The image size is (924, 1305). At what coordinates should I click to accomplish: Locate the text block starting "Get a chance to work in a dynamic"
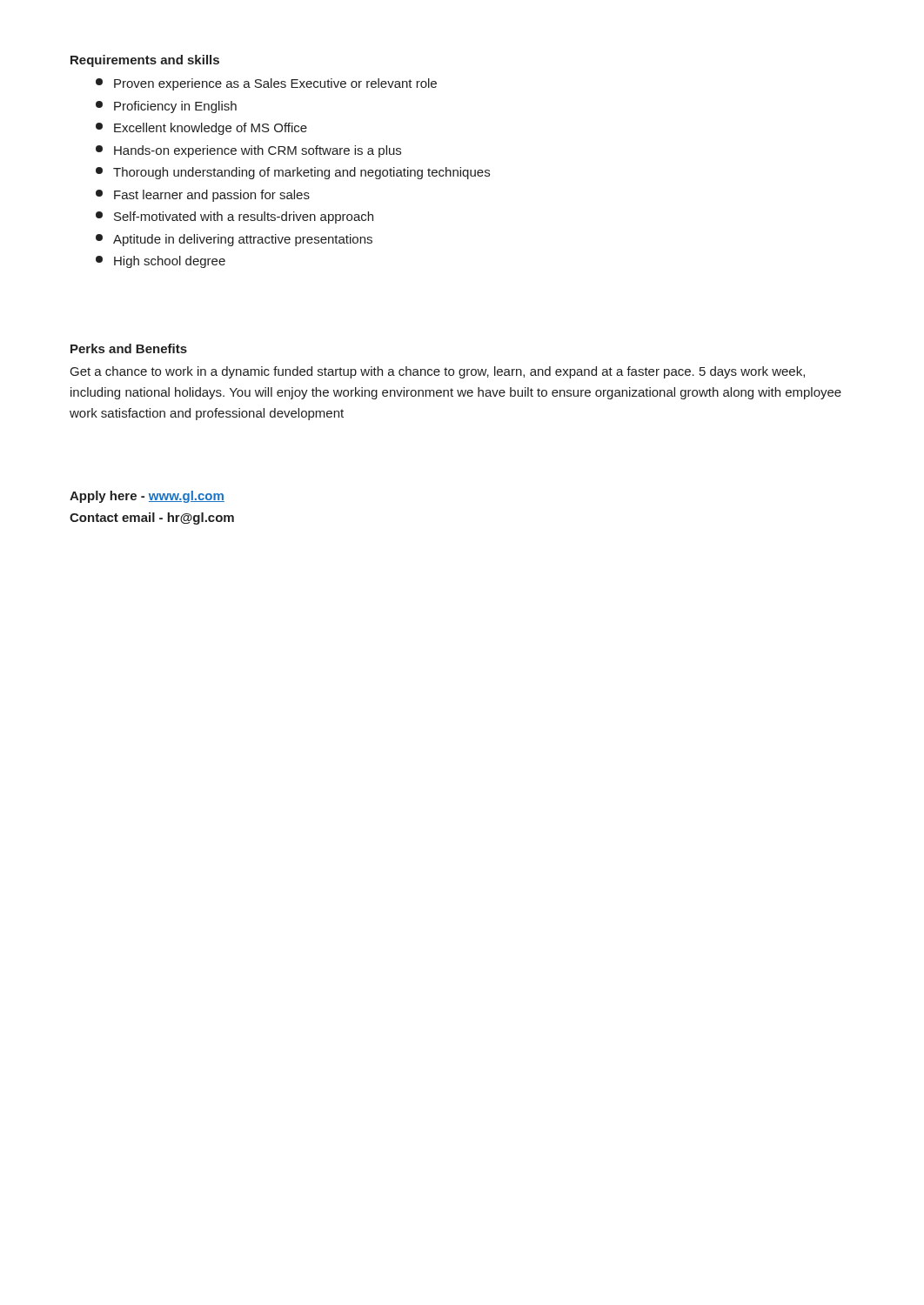click(x=456, y=392)
